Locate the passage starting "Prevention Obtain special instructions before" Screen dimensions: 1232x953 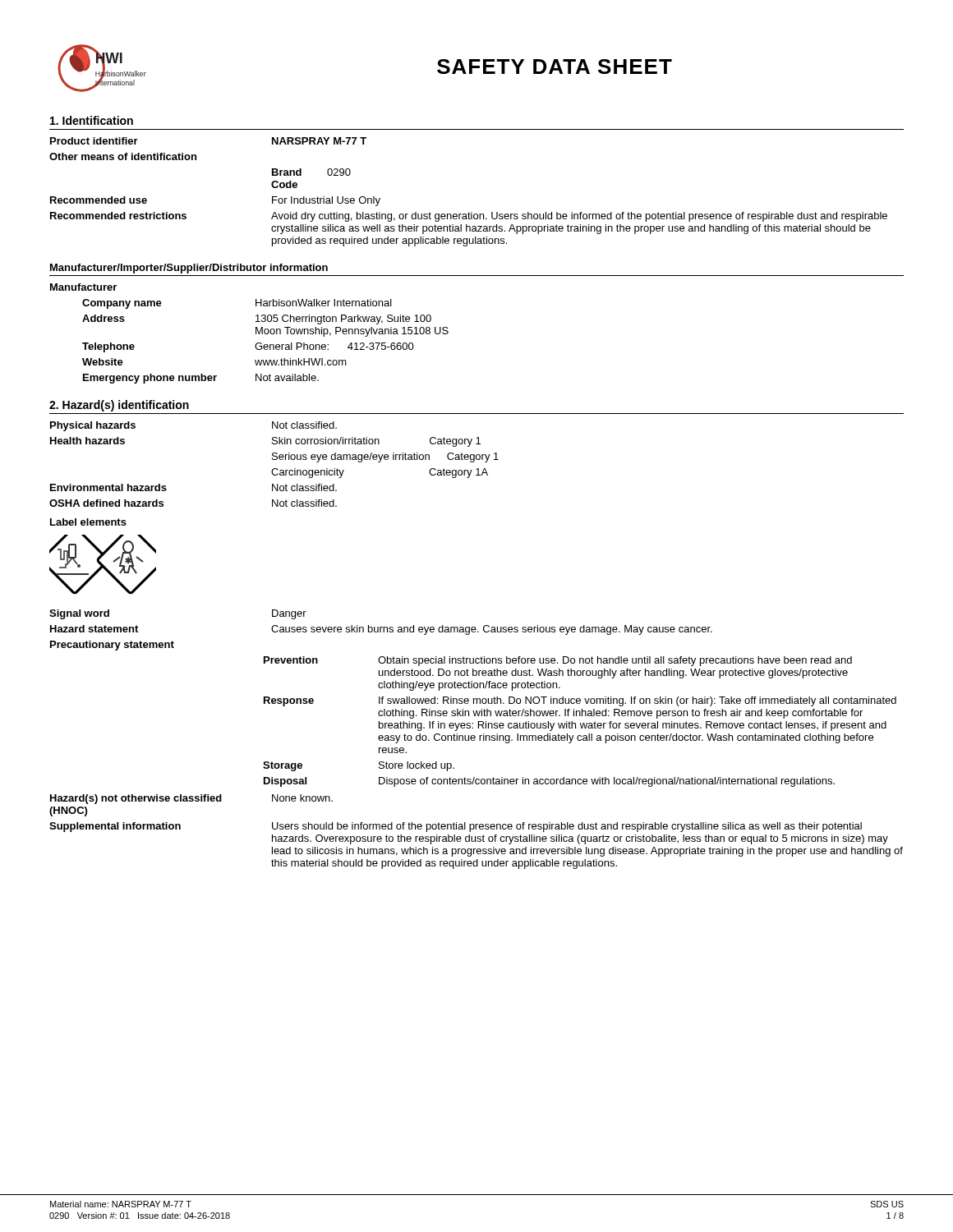(476, 672)
